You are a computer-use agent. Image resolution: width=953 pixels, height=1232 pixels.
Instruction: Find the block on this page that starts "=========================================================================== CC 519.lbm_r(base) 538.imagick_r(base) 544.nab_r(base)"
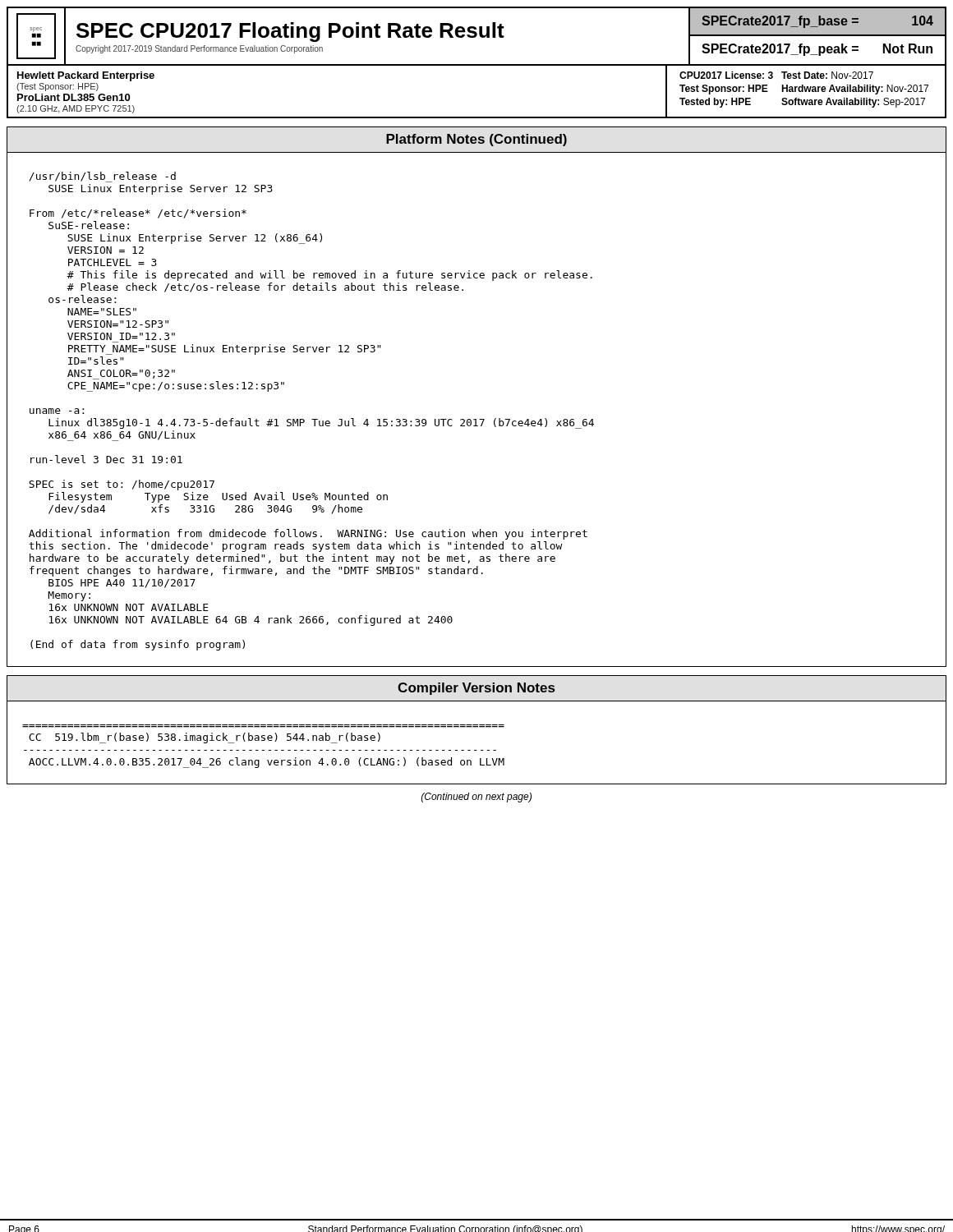pos(476,743)
